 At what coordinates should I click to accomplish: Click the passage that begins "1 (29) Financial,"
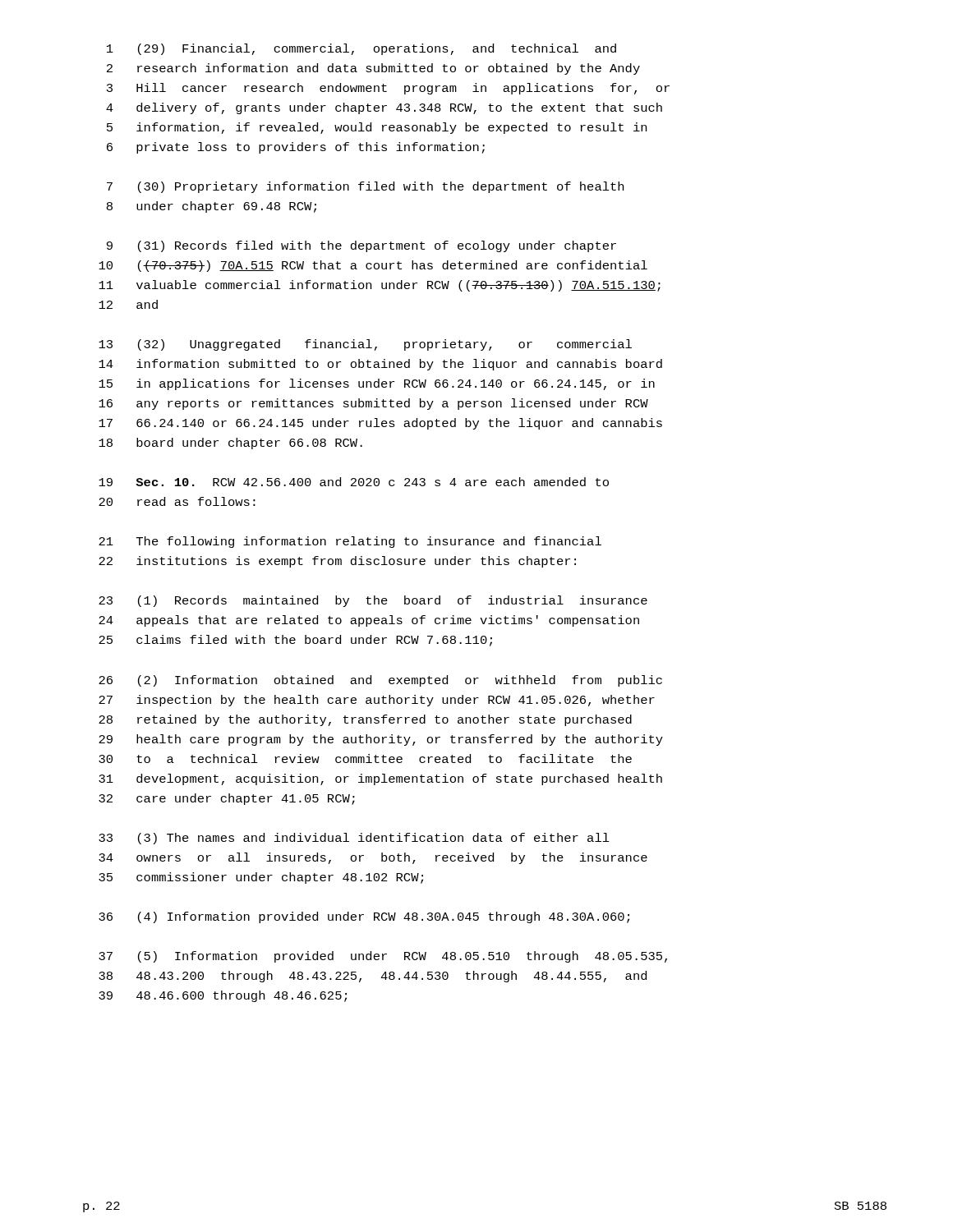pos(485,99)
